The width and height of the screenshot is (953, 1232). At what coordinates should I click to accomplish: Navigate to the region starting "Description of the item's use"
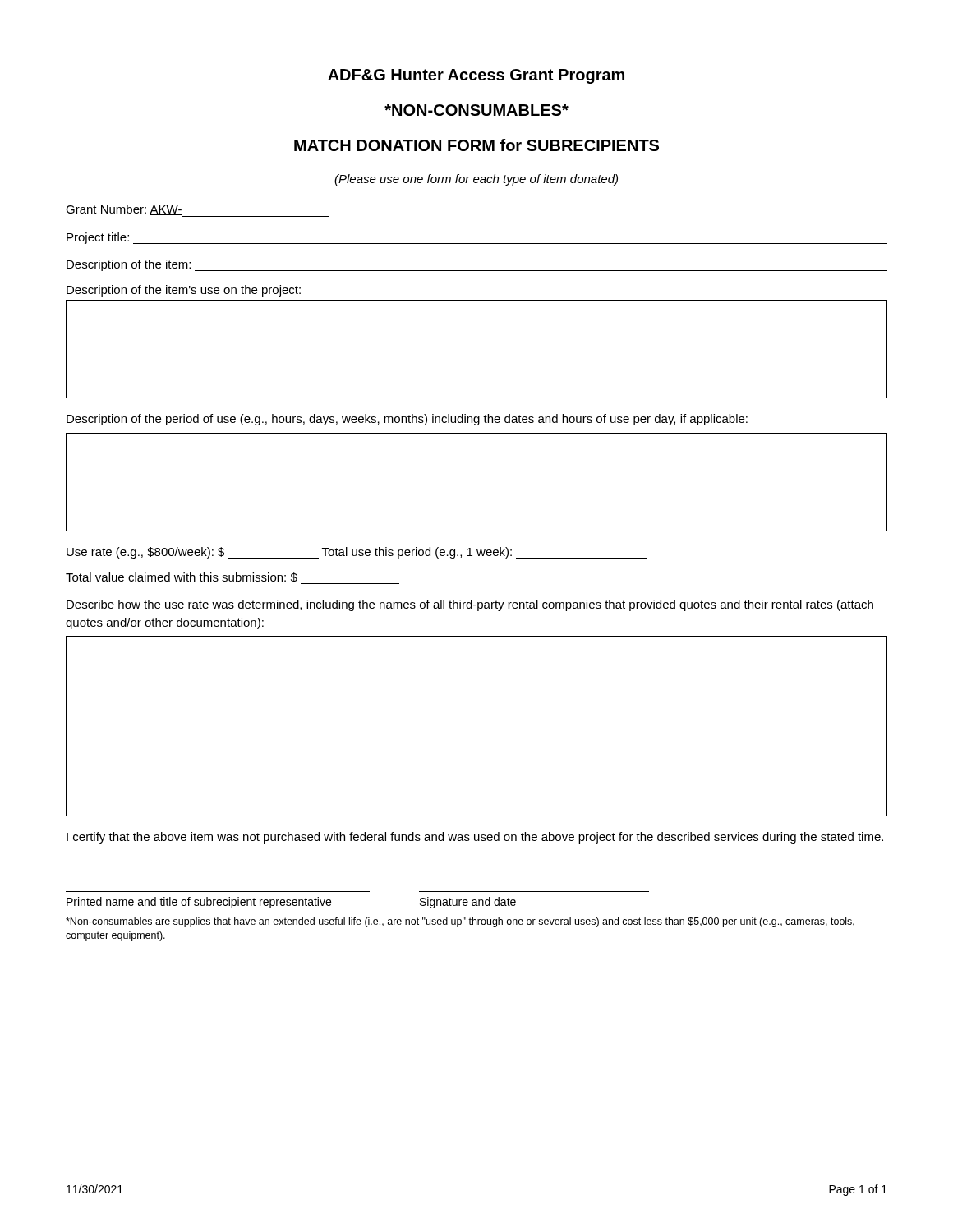(184, 290)
